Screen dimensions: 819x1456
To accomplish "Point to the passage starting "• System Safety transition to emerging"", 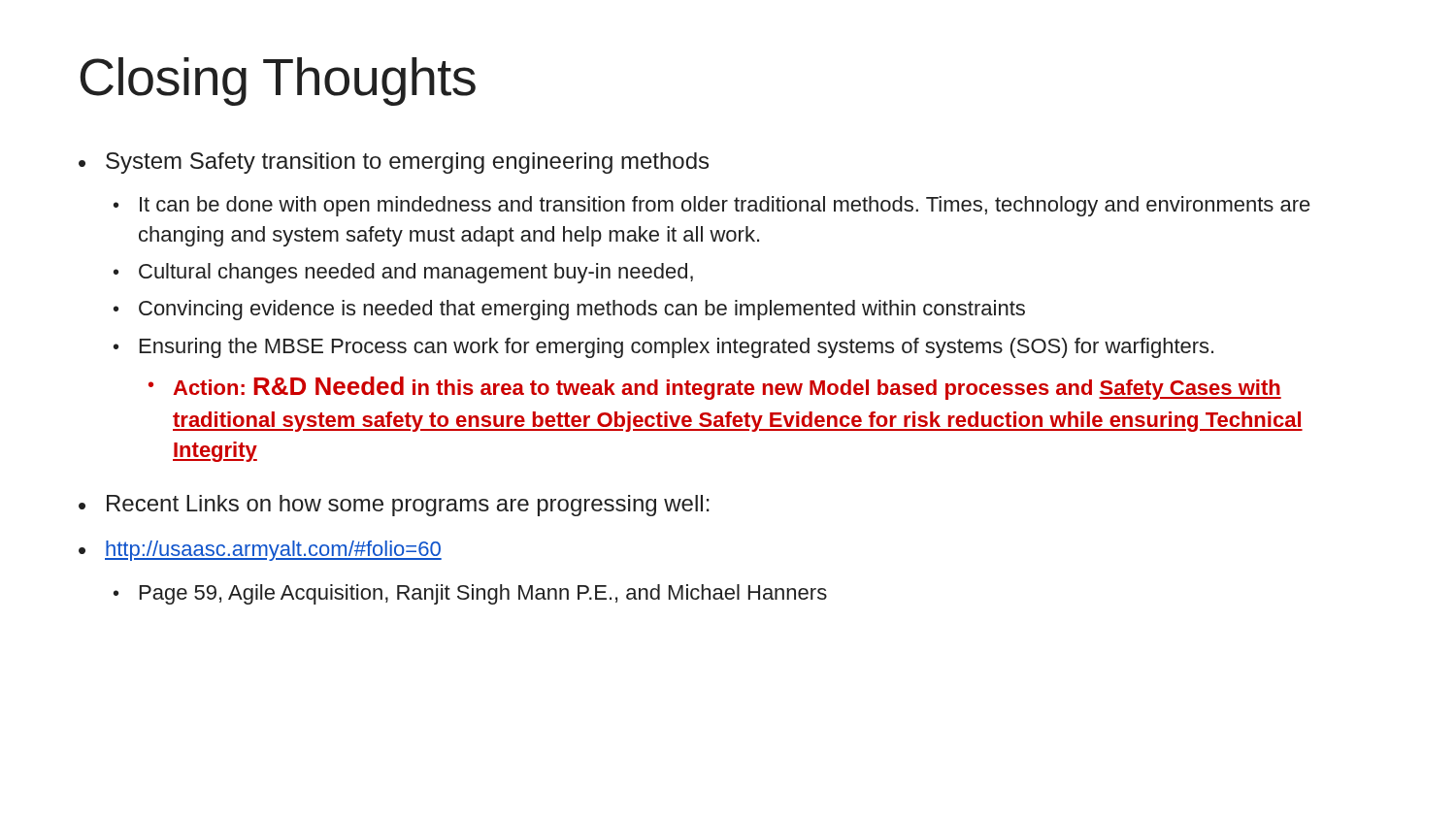I will 394,163.
